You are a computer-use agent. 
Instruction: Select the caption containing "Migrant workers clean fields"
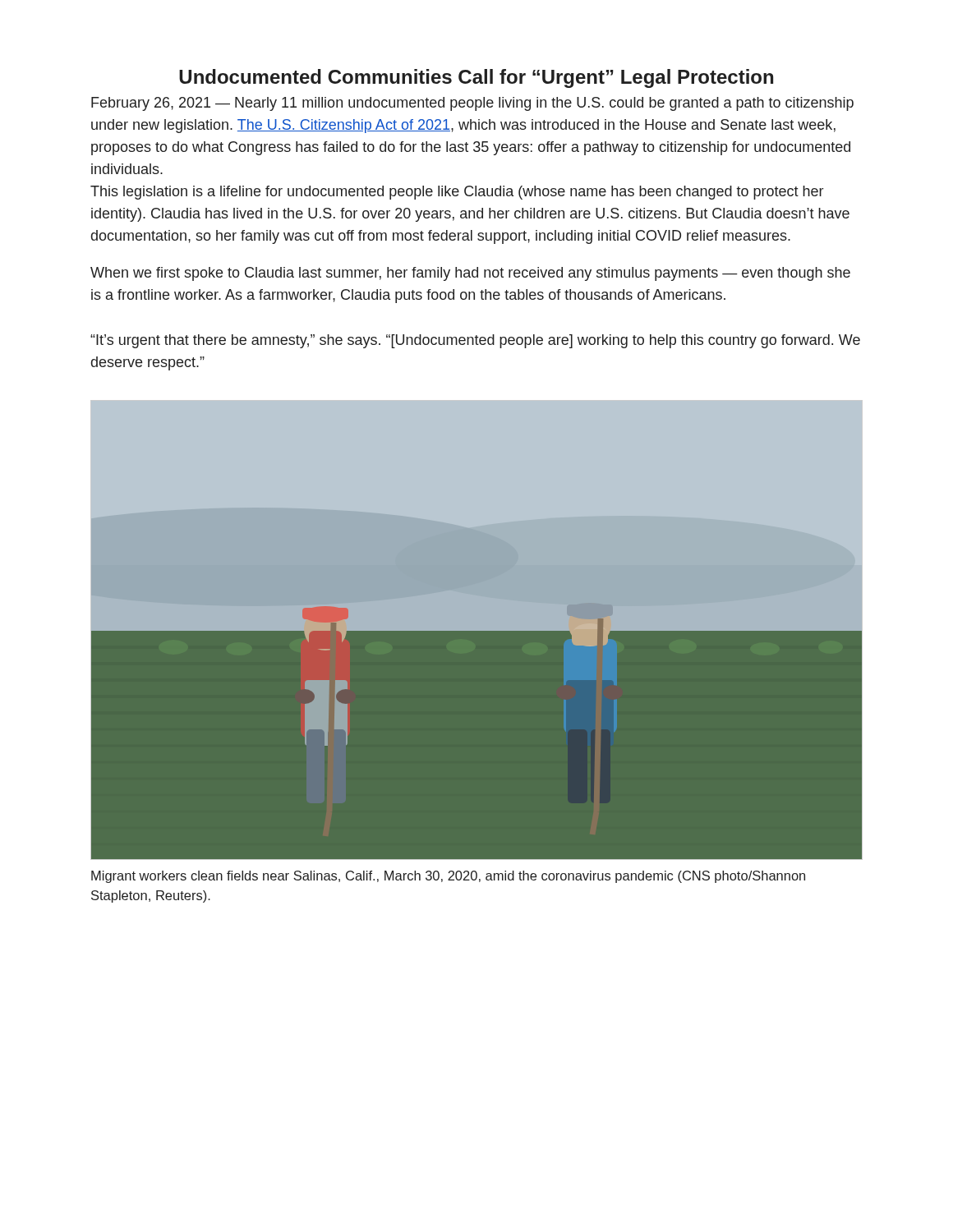[448, 885]
